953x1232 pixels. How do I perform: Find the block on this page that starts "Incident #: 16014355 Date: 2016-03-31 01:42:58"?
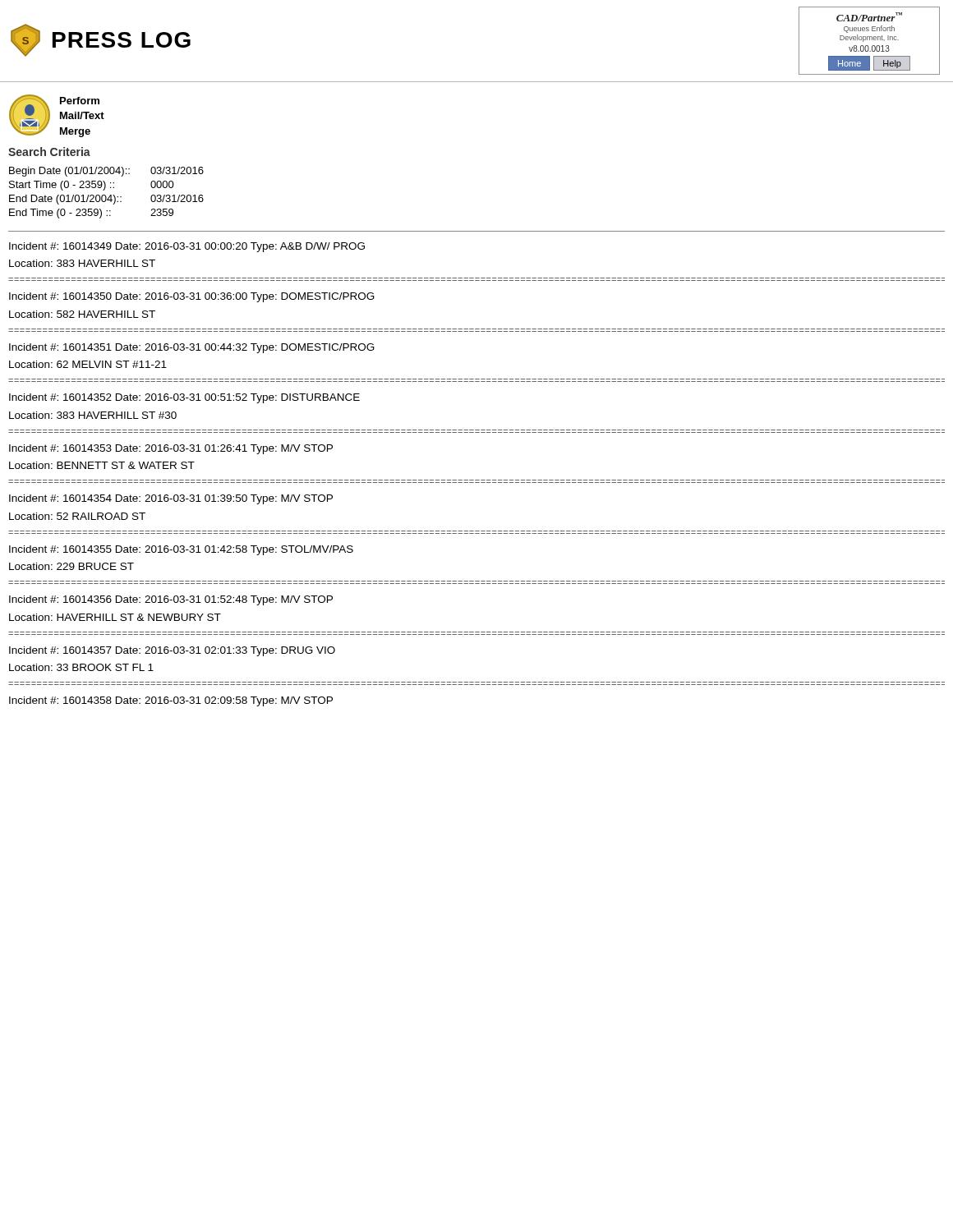pos(181,550)
